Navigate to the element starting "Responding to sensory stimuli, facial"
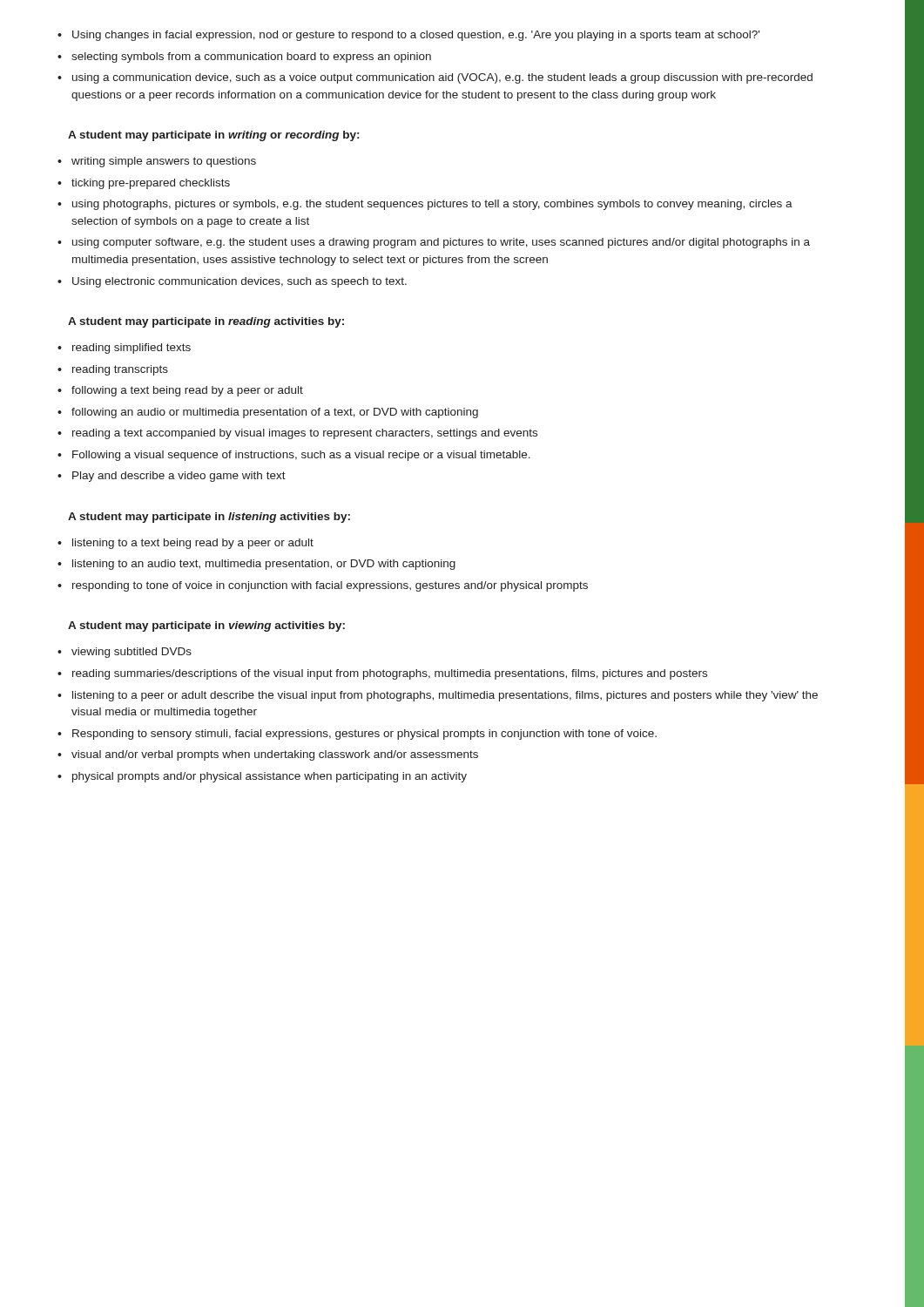This screenshot has width=924, height=1307. click(x=444, y=733)
